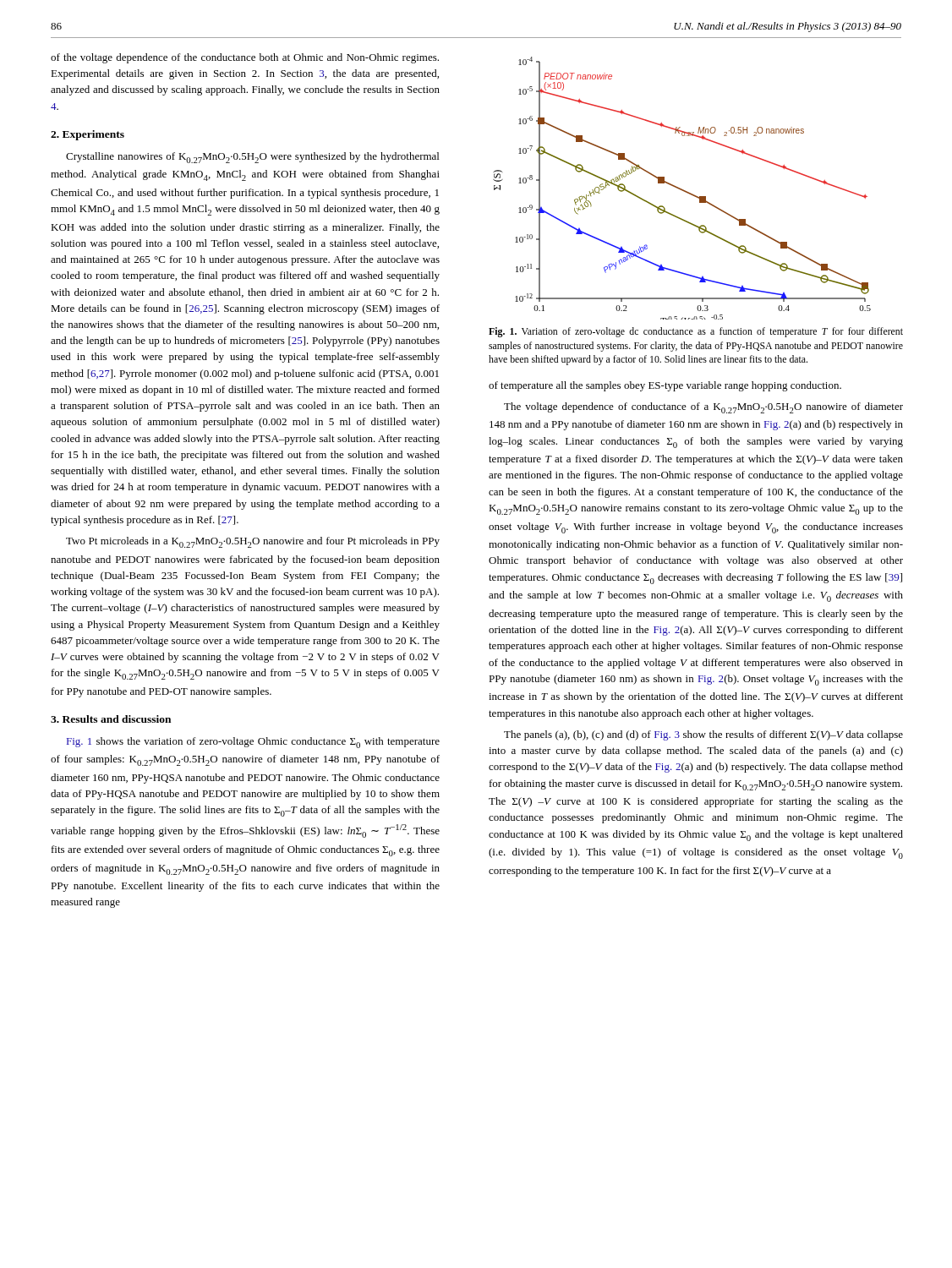Click on the continuous plot
The width and height of the screenshot is (952, 1268).
pyautogui.click(x=696, y=184)
